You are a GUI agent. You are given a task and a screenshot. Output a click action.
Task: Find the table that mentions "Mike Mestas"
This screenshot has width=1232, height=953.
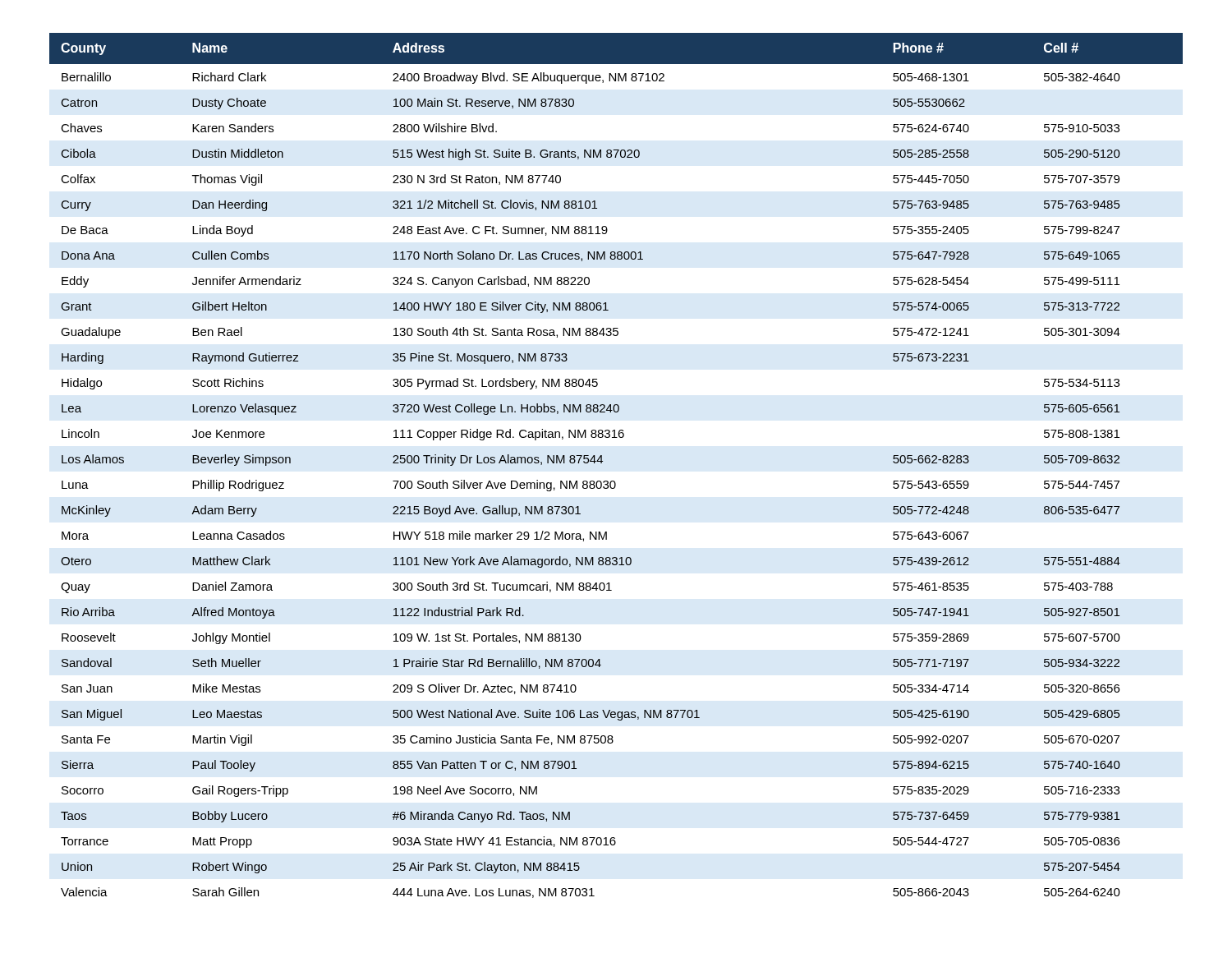pyautogui.click(x=616, y=469)
